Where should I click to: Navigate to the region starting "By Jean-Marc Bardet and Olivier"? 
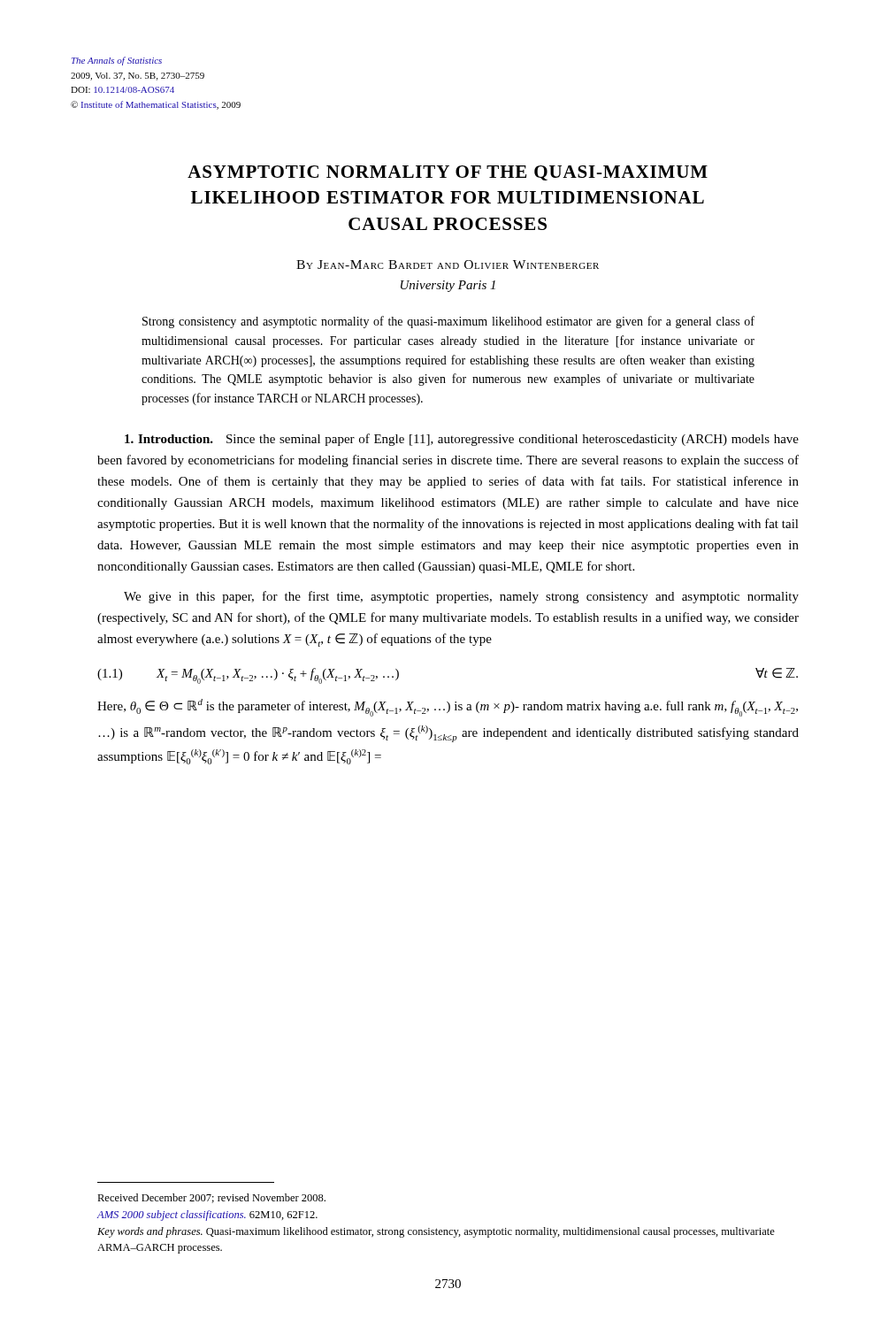[448, 264]
